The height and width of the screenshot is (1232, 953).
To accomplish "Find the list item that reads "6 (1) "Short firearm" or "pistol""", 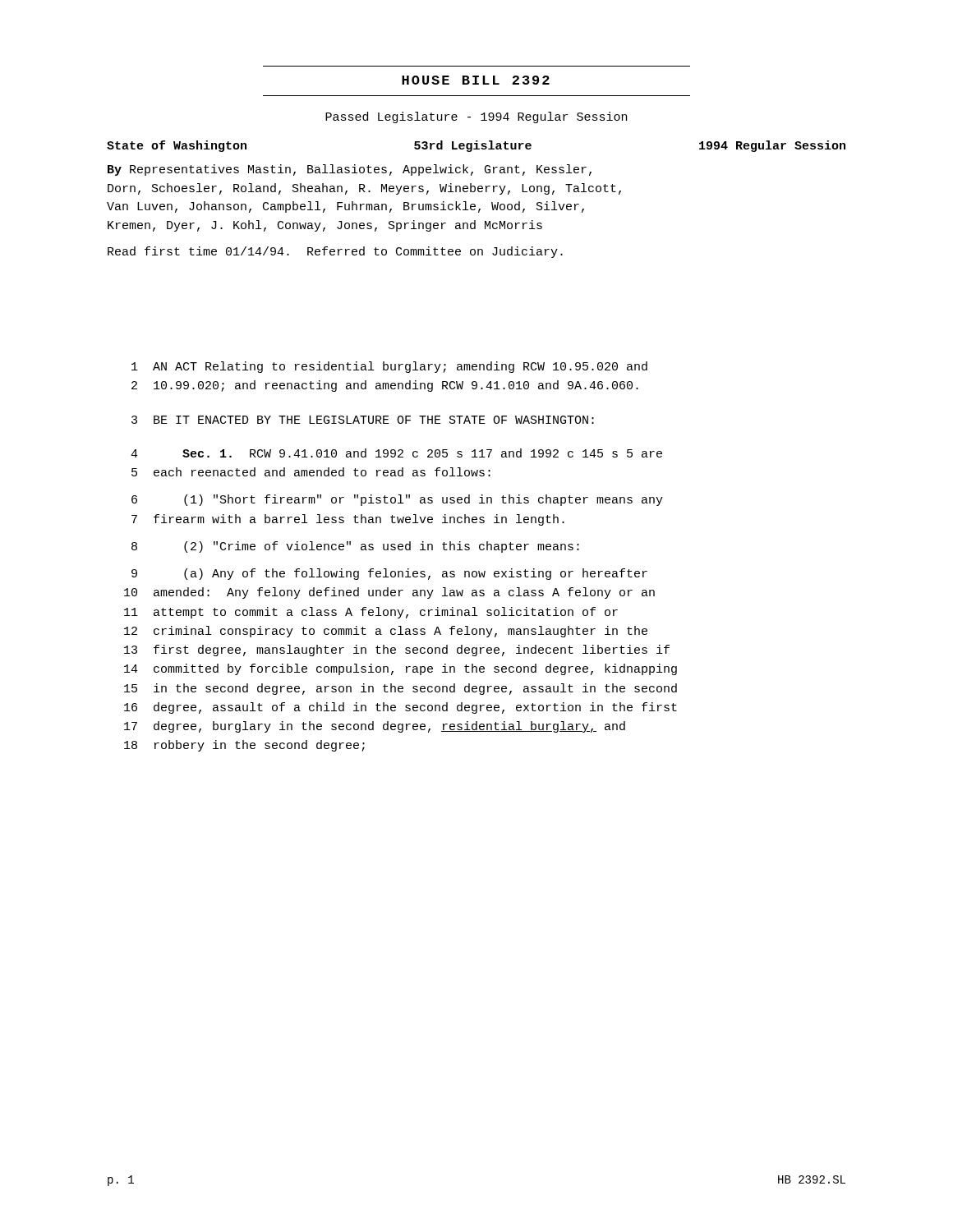I will (x=476, y=501).
